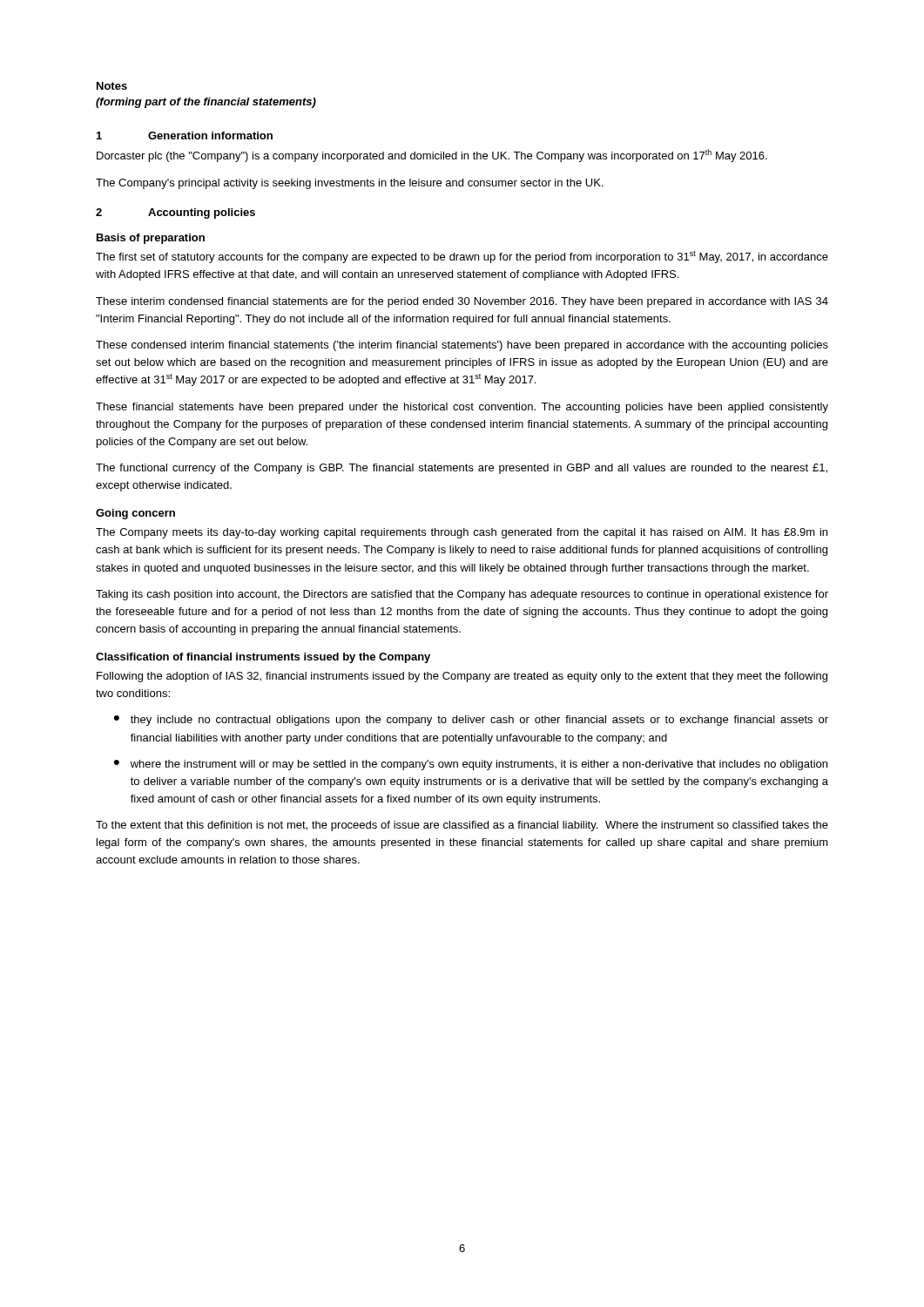Image resolution: width=924 pixels, height=1307 pixels.
Task: Find the block on this page that starts "The first set"
Action: pos(462,265)
